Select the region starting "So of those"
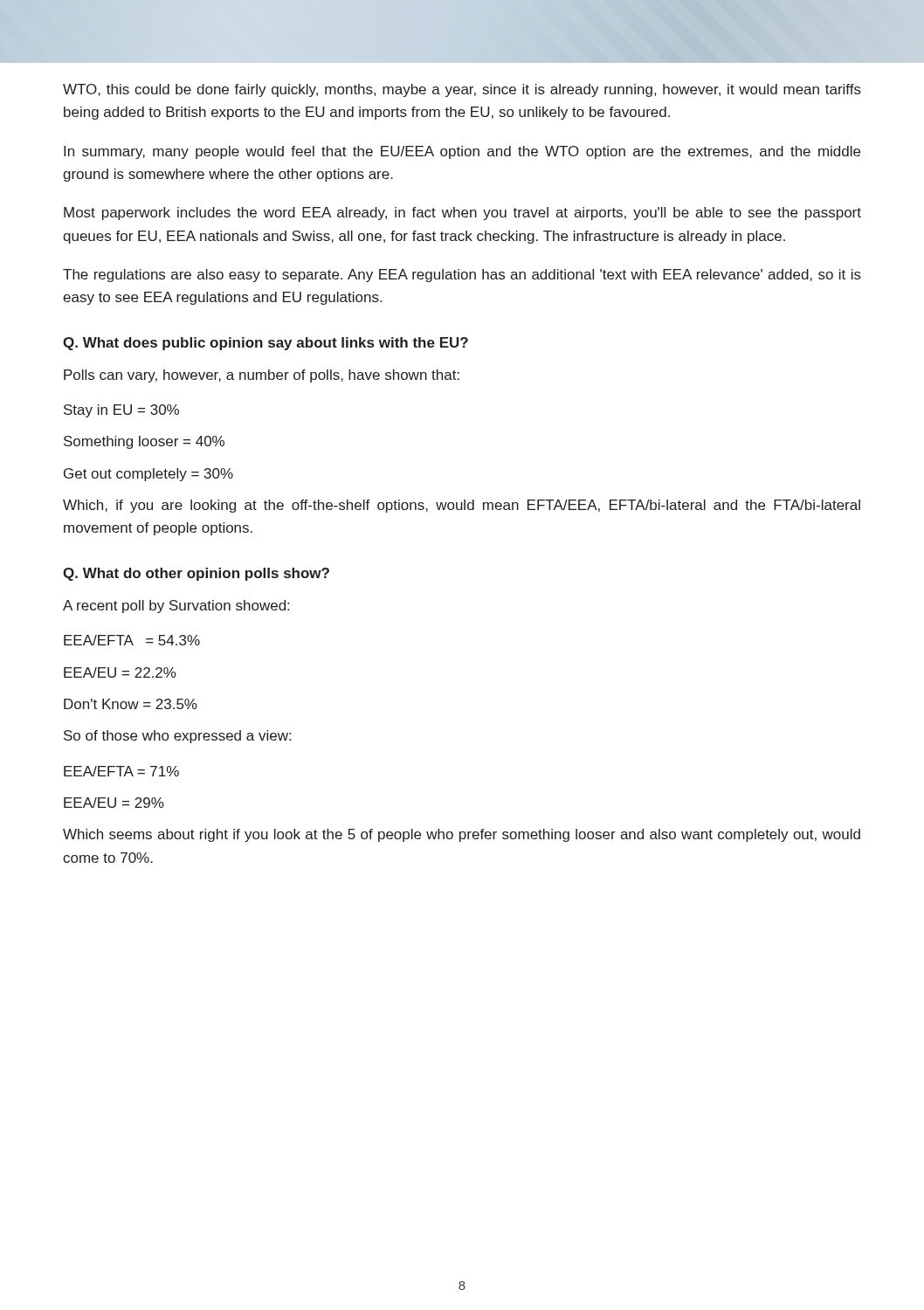 coord(178,736)
